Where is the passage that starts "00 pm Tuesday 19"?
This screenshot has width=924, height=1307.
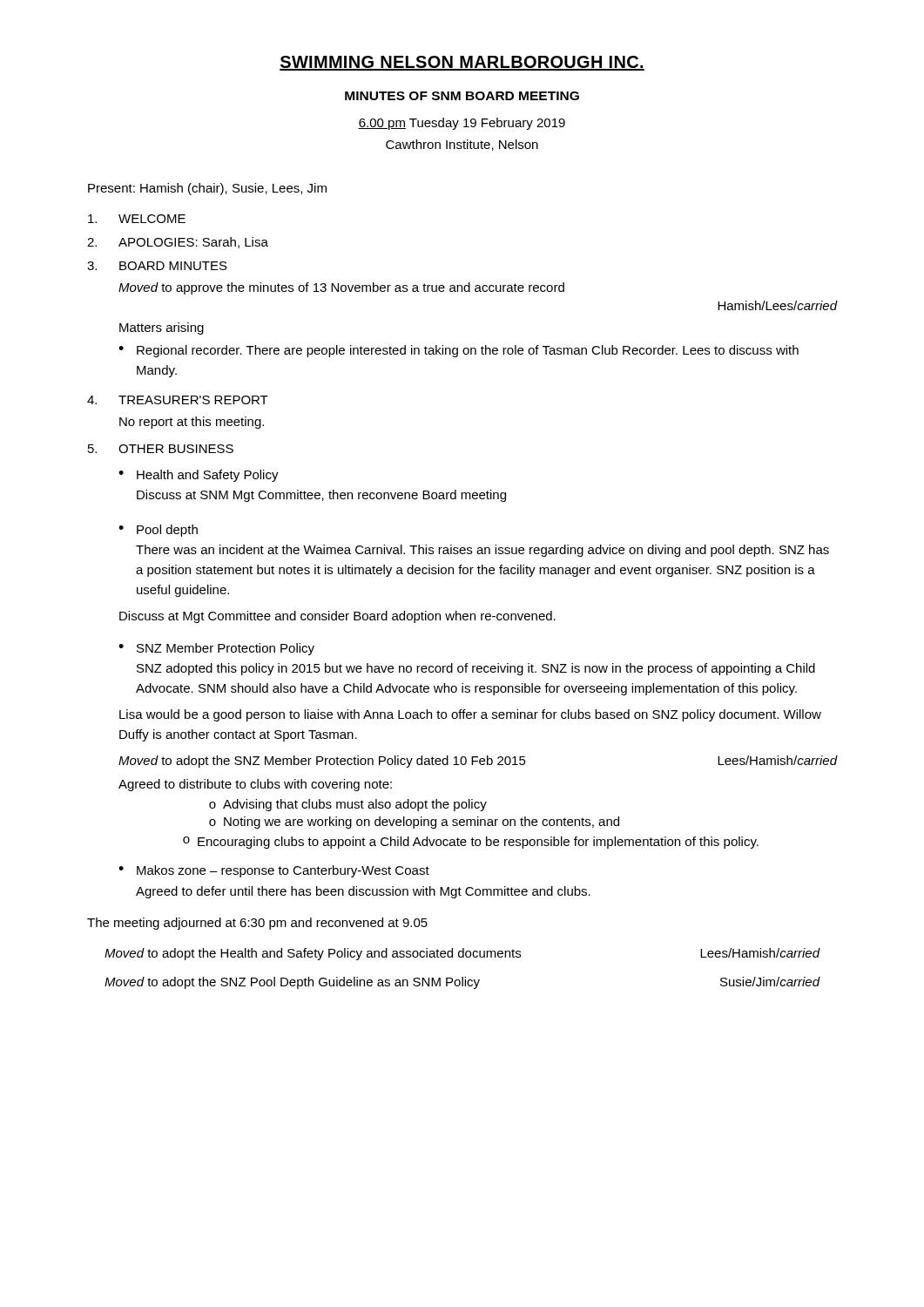(462, 133)
